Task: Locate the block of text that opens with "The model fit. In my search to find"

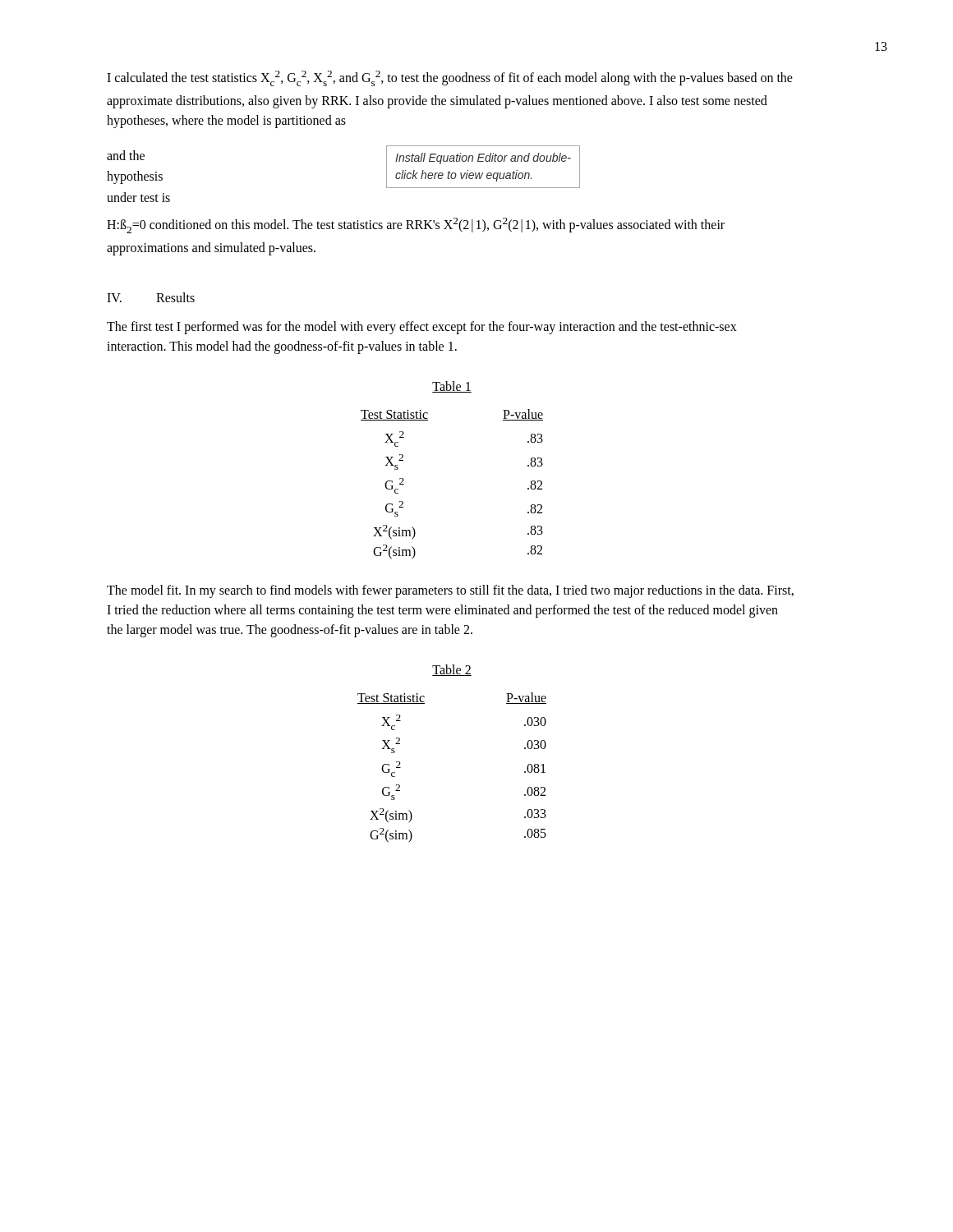Action: click(x=450, y=609)
